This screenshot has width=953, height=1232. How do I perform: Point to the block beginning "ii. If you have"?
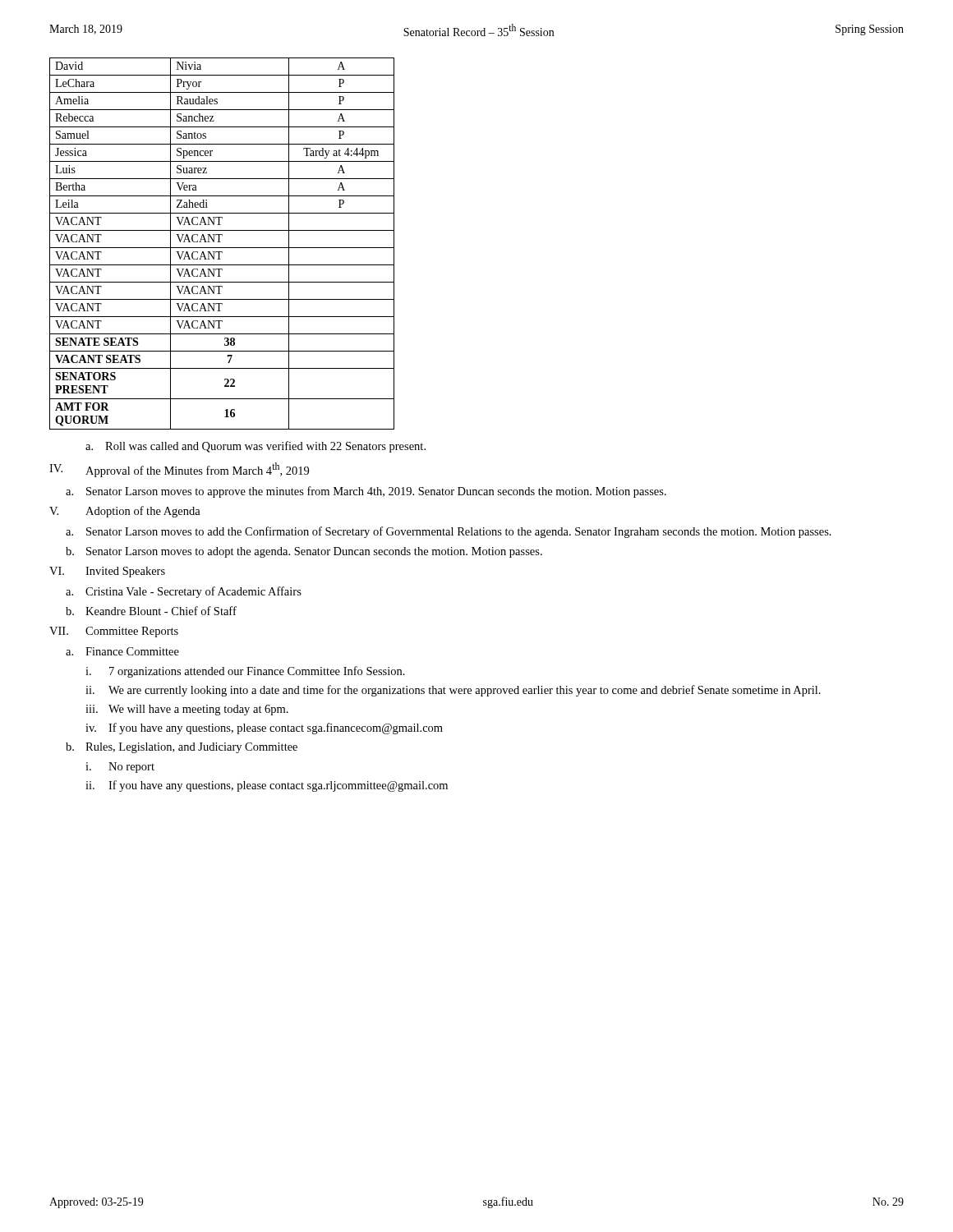(267, 786)
